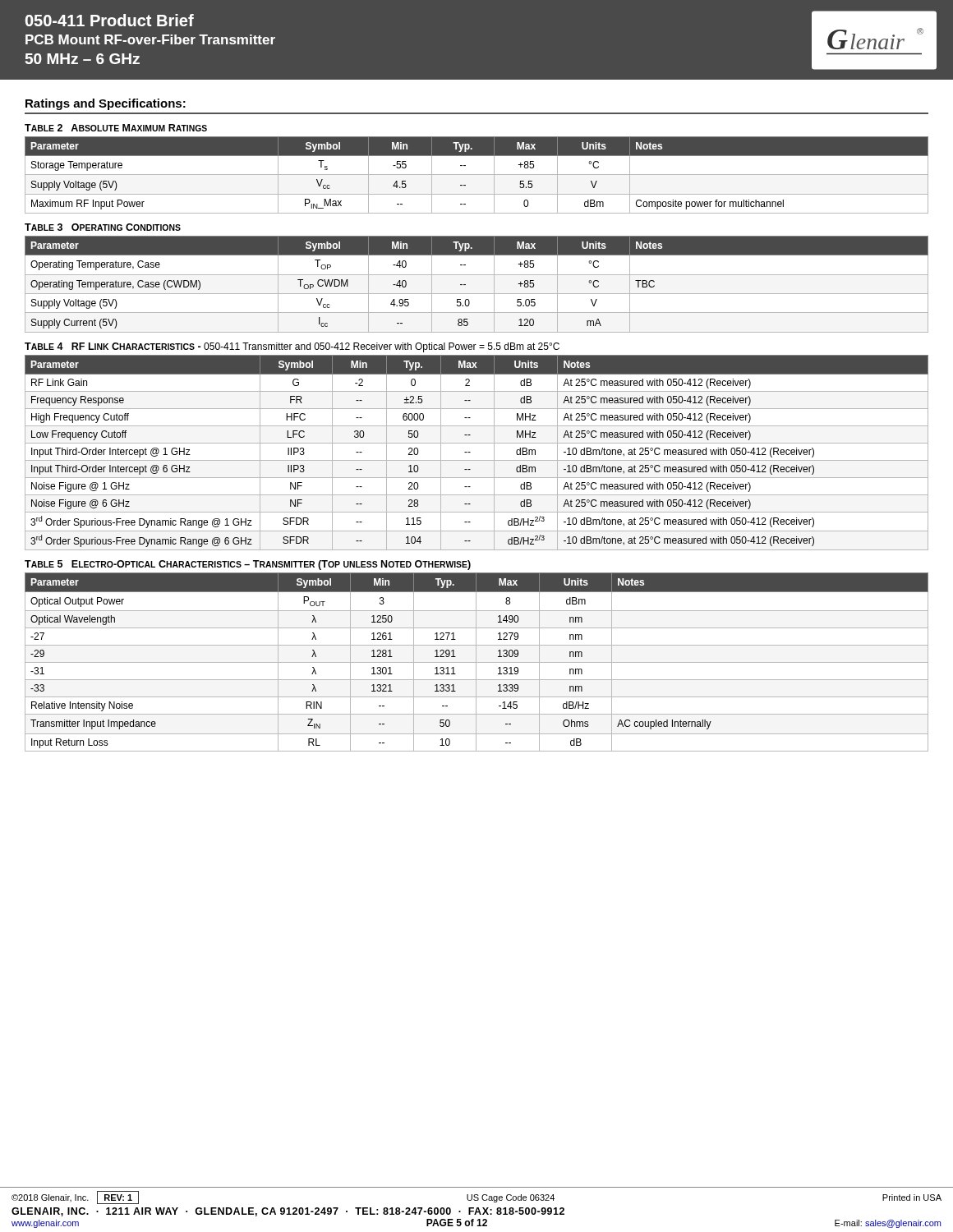Viewport: 953px width, 1232px height.
Task: Click on the table containing "AC coupled Internally"
Action: click(x=476, y=662)
